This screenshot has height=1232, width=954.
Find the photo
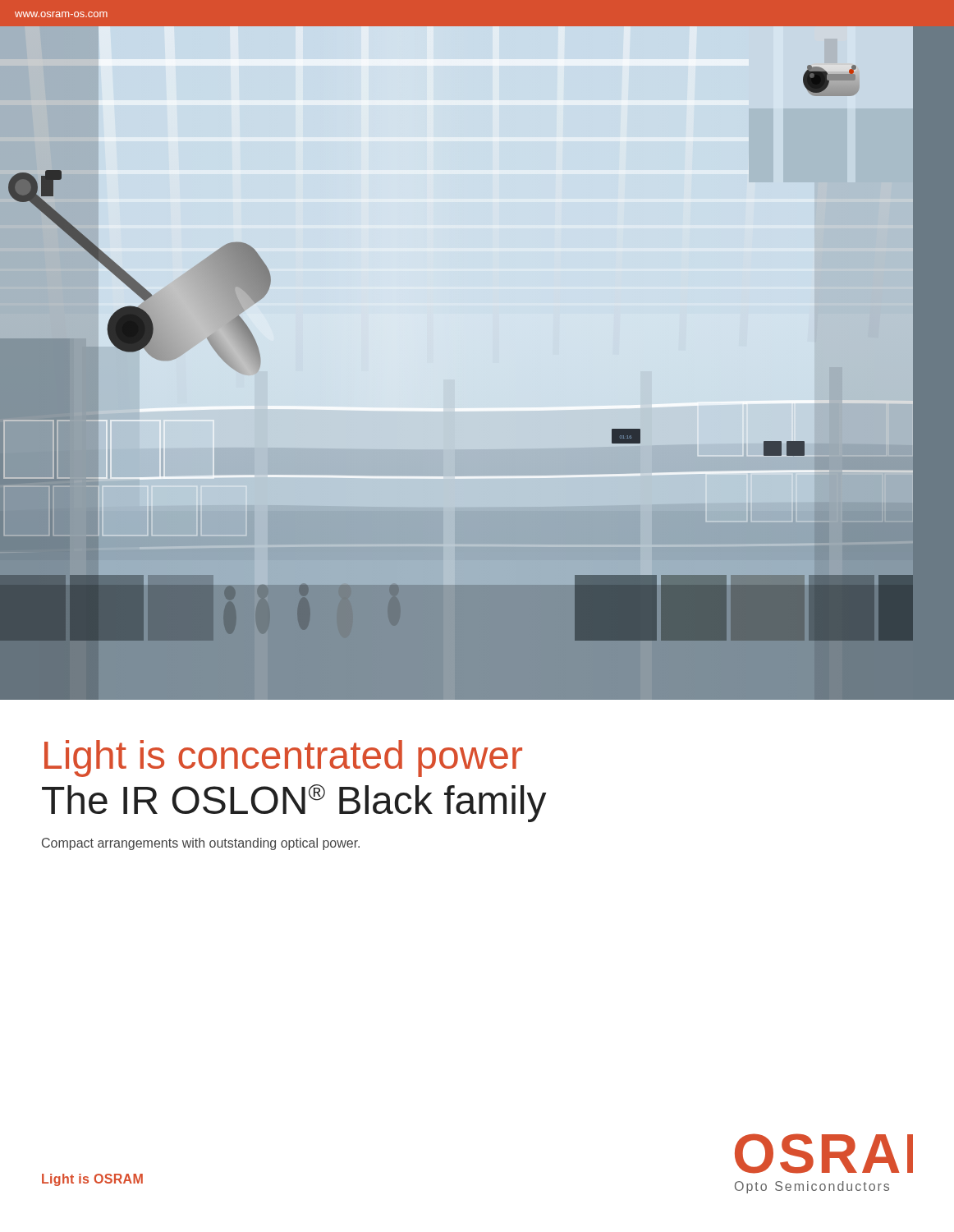pyautogui.click(x=831, y=104)
